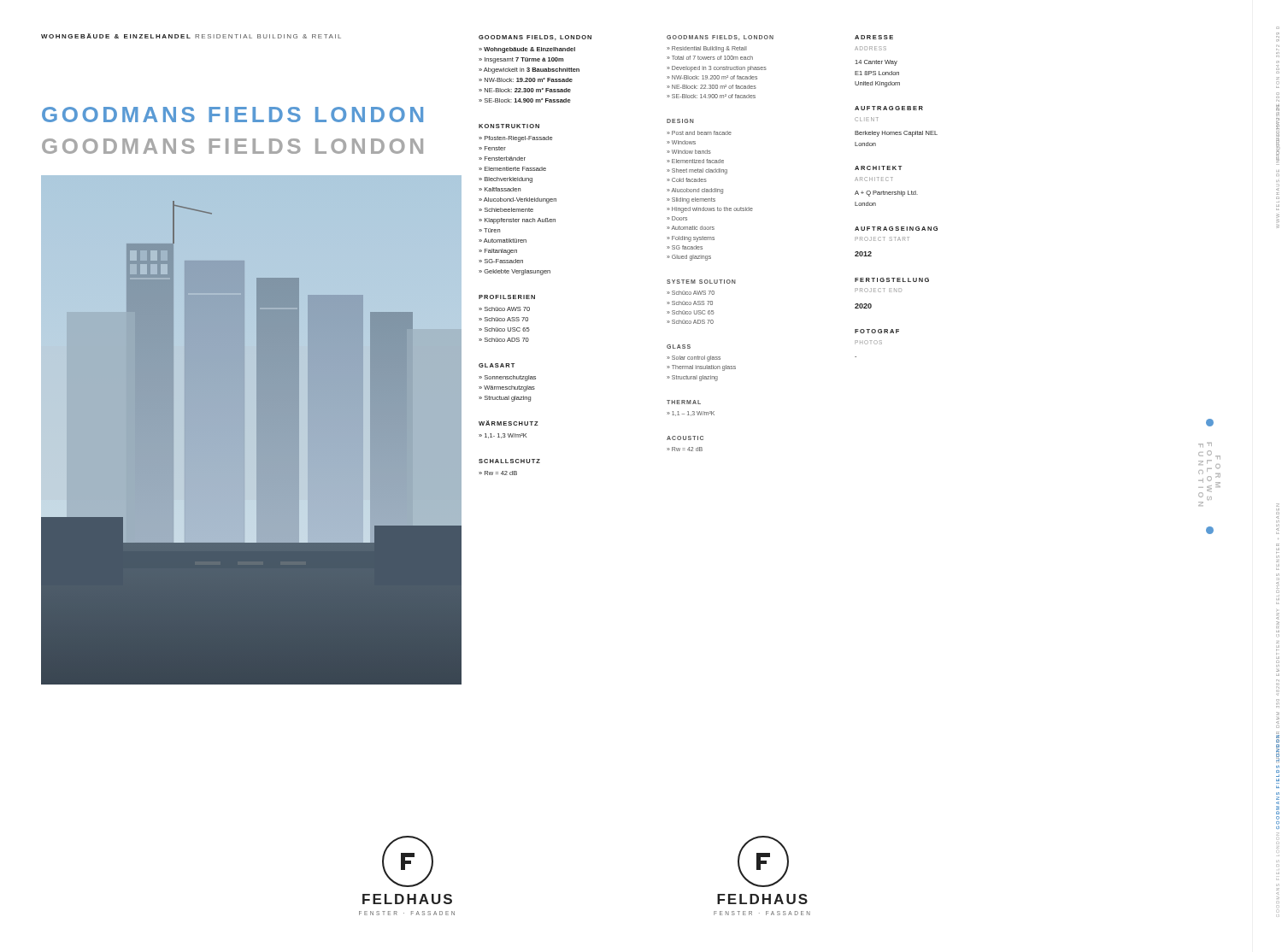The height and width of the screenshot is (952, 1282).
Task: Find the block starting "AUFTRAGGEBER CLIENT Berkeley Homes Capital NEL"
Action: pos(940,127)
